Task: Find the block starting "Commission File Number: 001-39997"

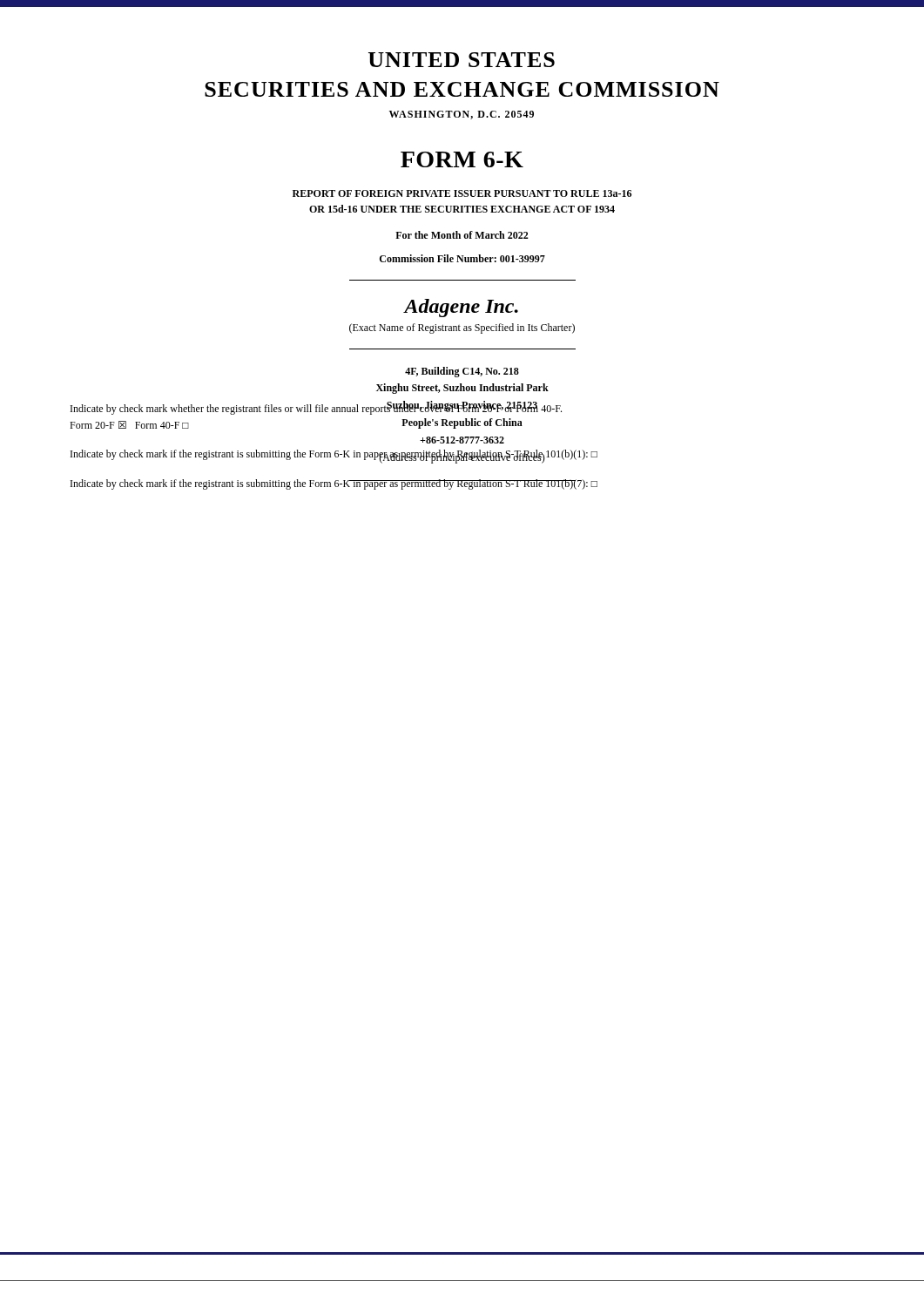Action: 462,258
